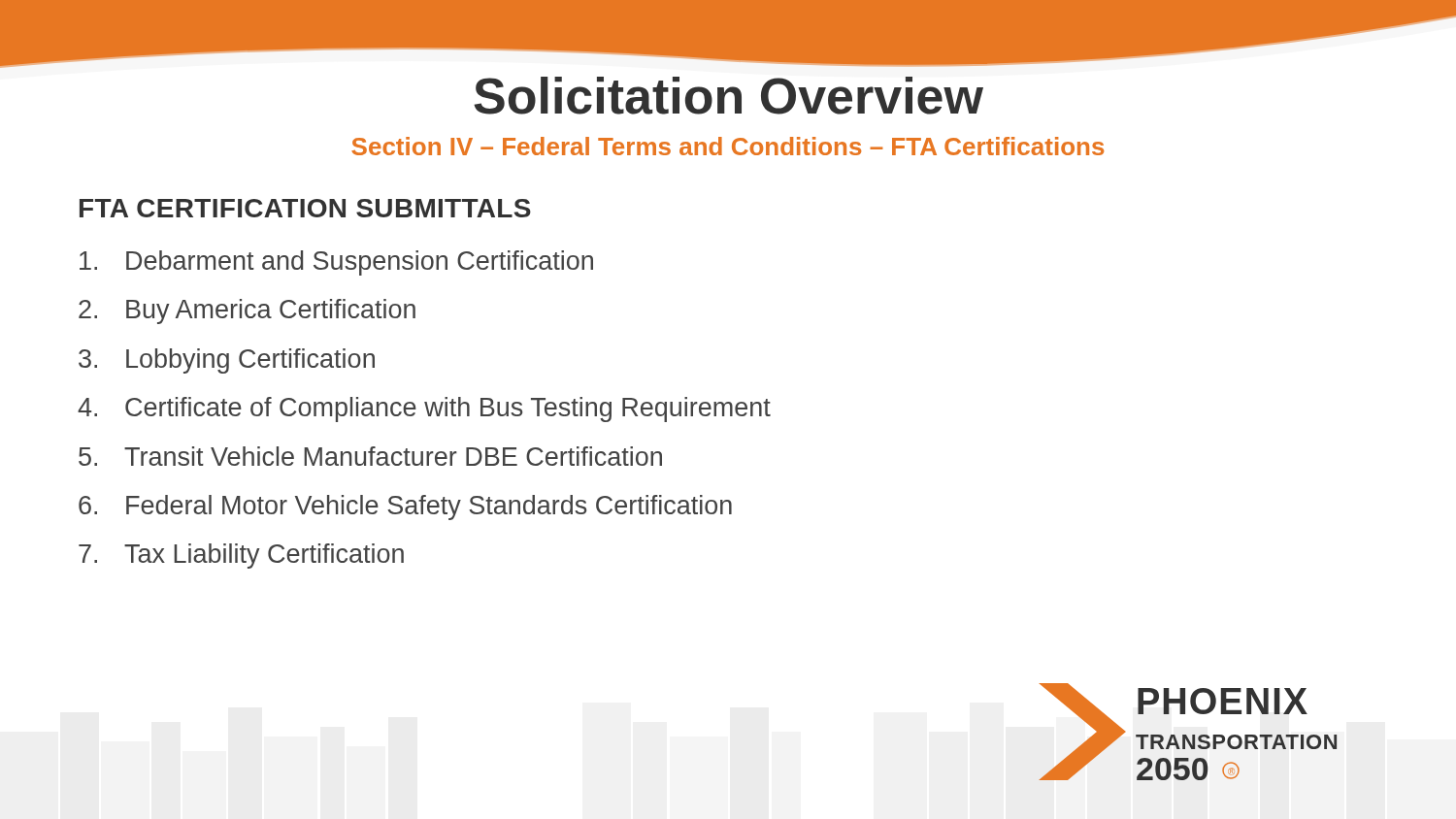Point to "FTA CERTIFICATION SUBMITTALS"
Image resolution: width=1456 pixels, height=819 pixels.
(305, 208)
